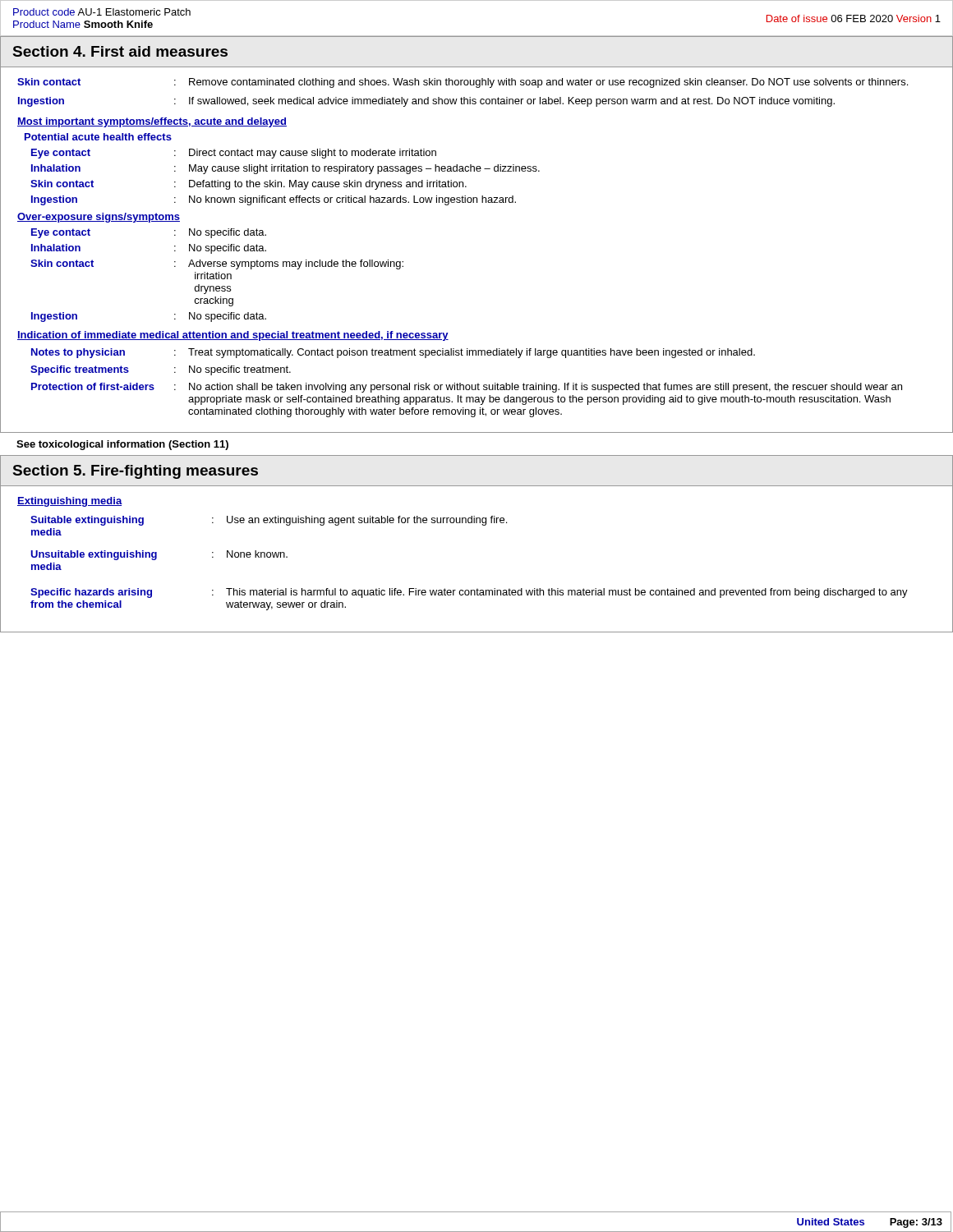The width and height of the screenshot is (953, 1232).
Task: Point to "Over-exposure signs/symptoms"
Action: (99, 216)
